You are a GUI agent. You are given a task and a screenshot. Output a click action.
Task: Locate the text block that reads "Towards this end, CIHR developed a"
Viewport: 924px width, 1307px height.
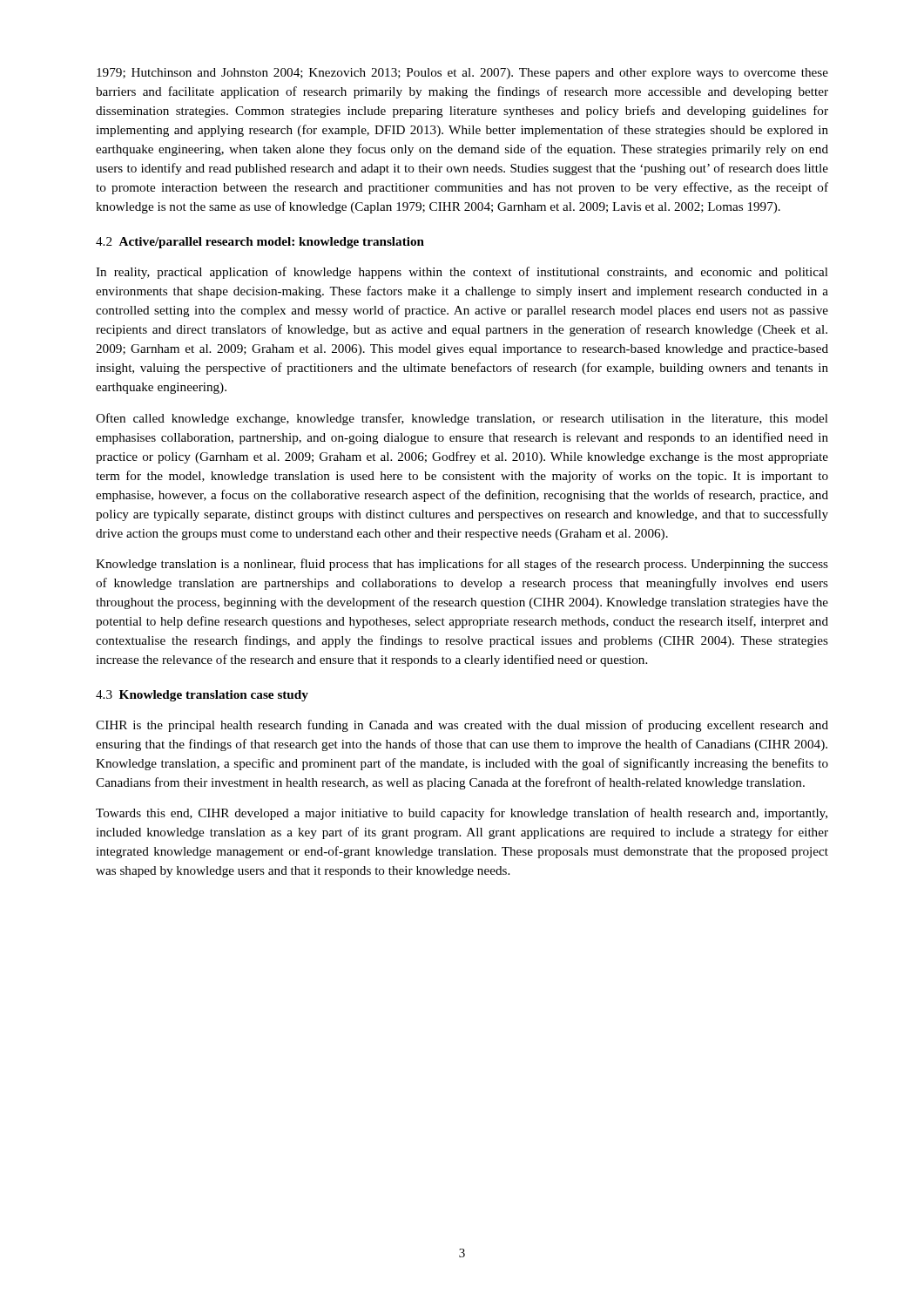pos(462,842)
